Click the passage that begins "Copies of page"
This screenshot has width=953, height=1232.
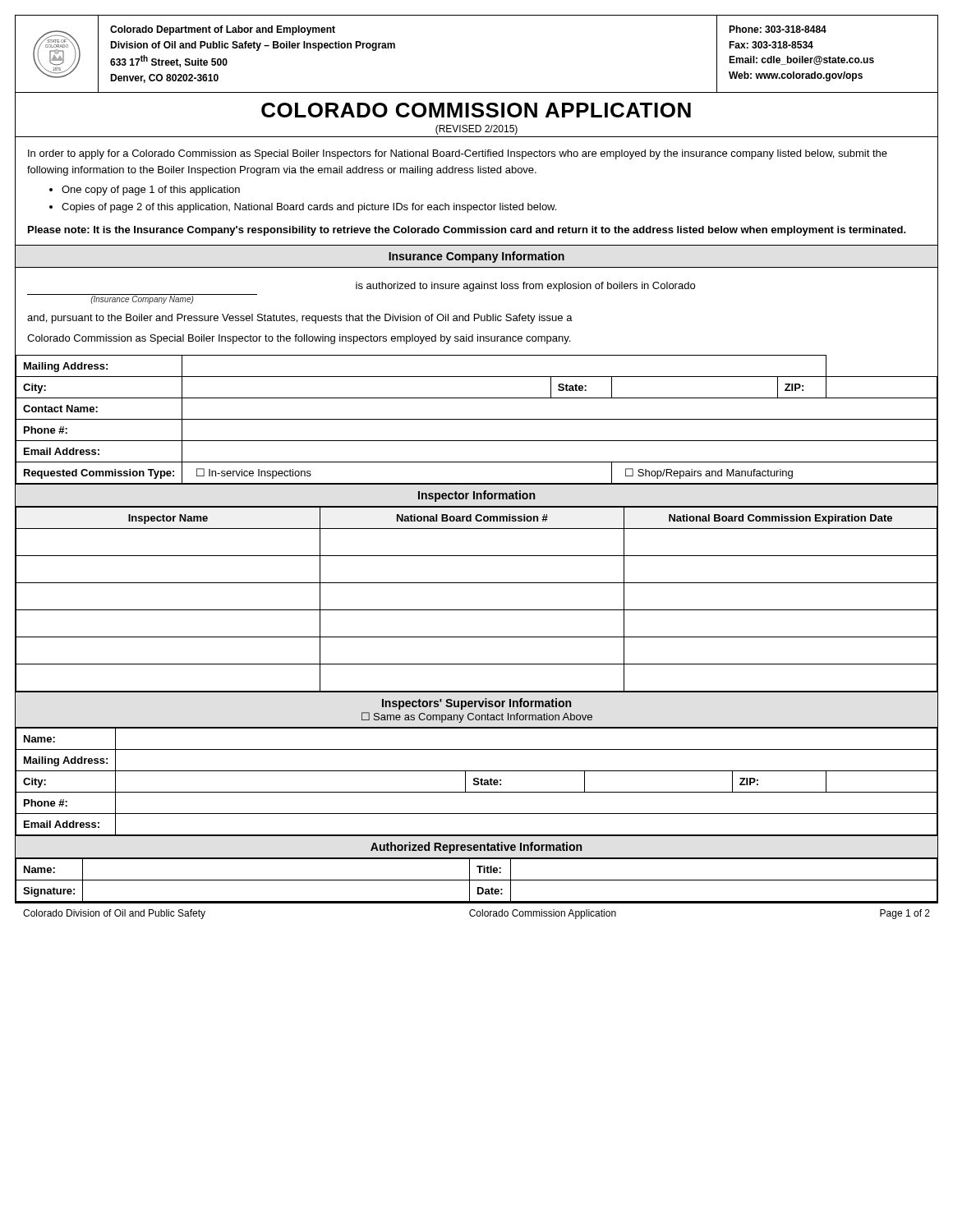click(486, 207)
